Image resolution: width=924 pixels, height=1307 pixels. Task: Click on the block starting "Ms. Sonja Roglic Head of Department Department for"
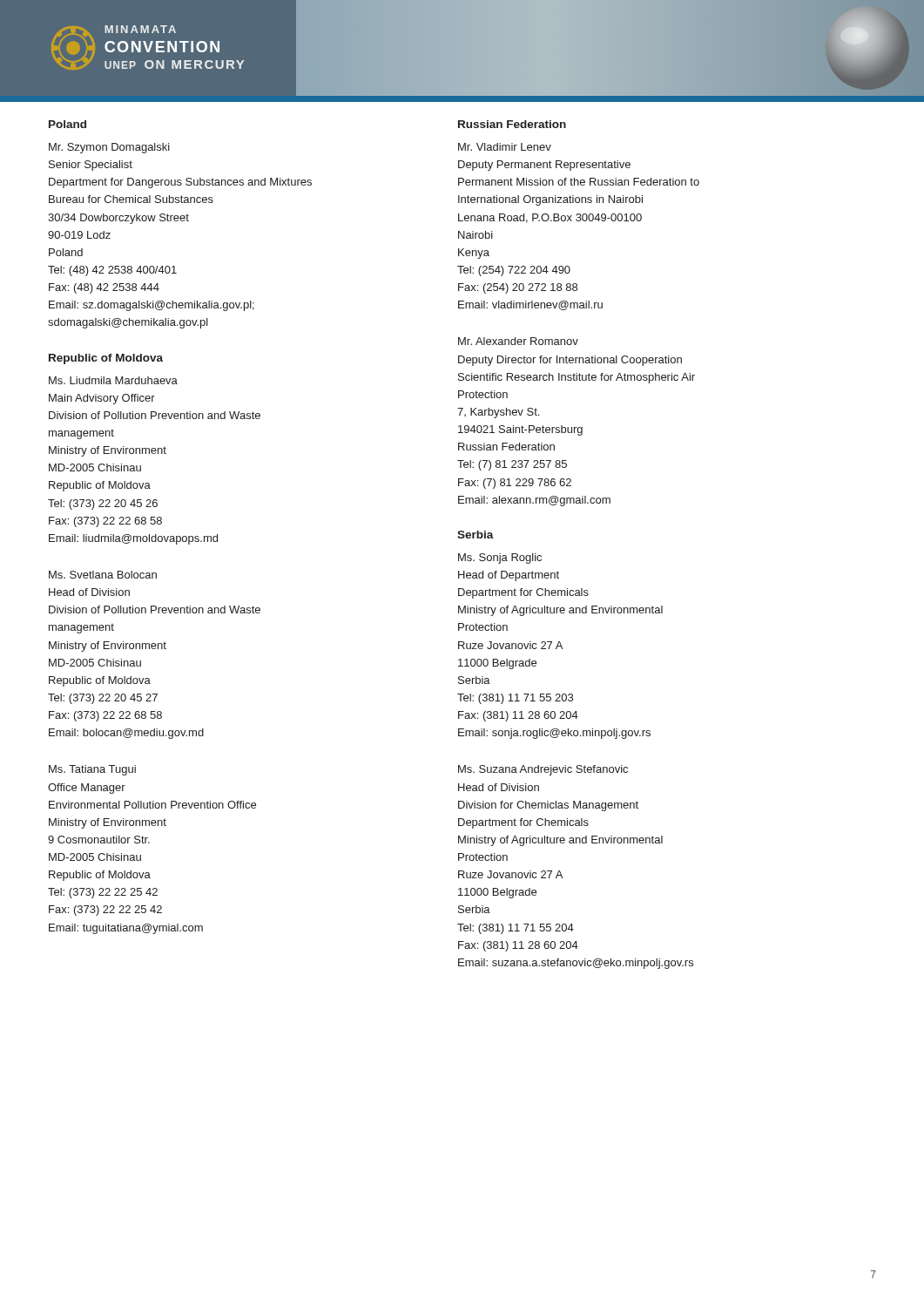[560, 645]
